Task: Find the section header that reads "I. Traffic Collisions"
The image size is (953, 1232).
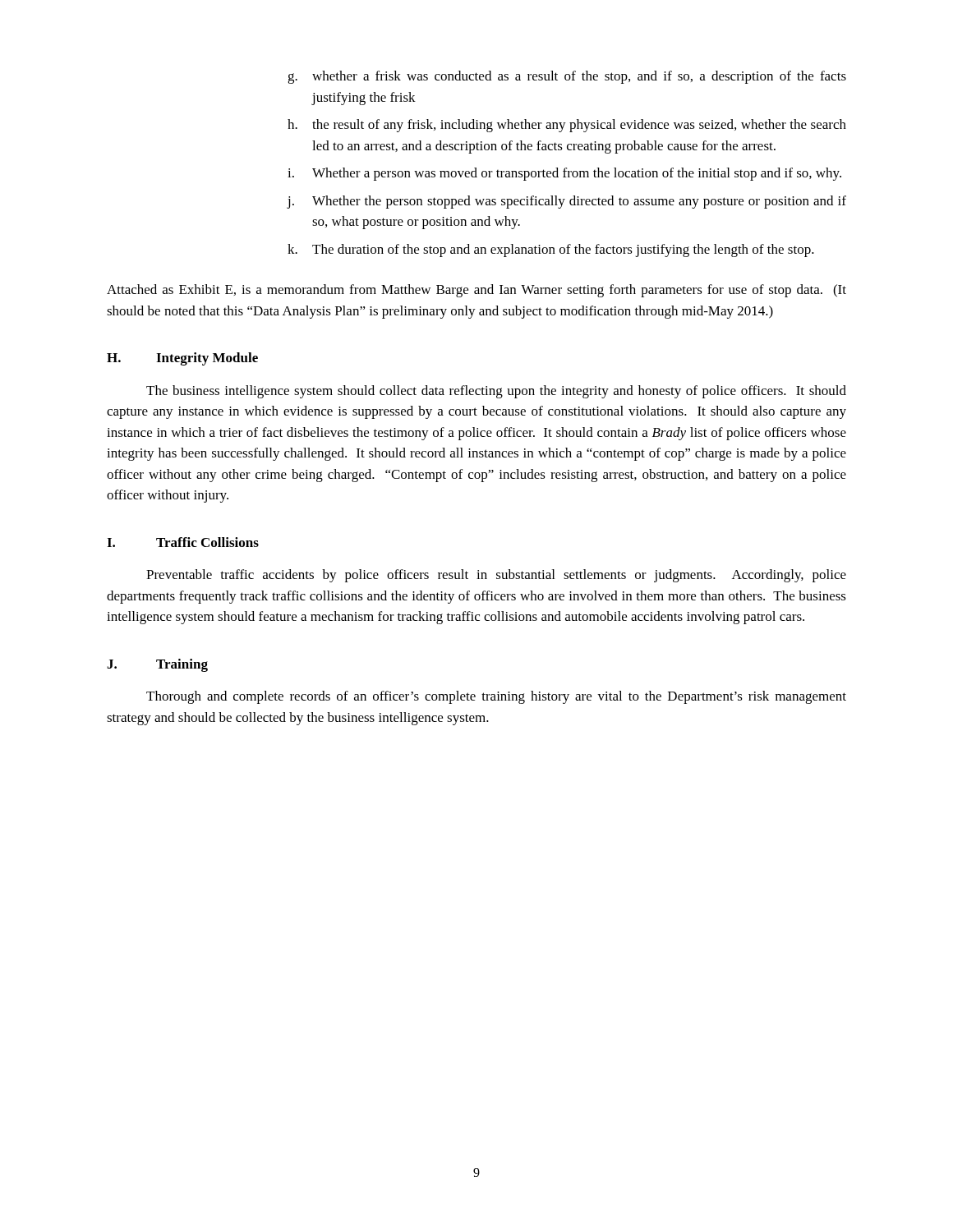Action: (x=183, y=542)
